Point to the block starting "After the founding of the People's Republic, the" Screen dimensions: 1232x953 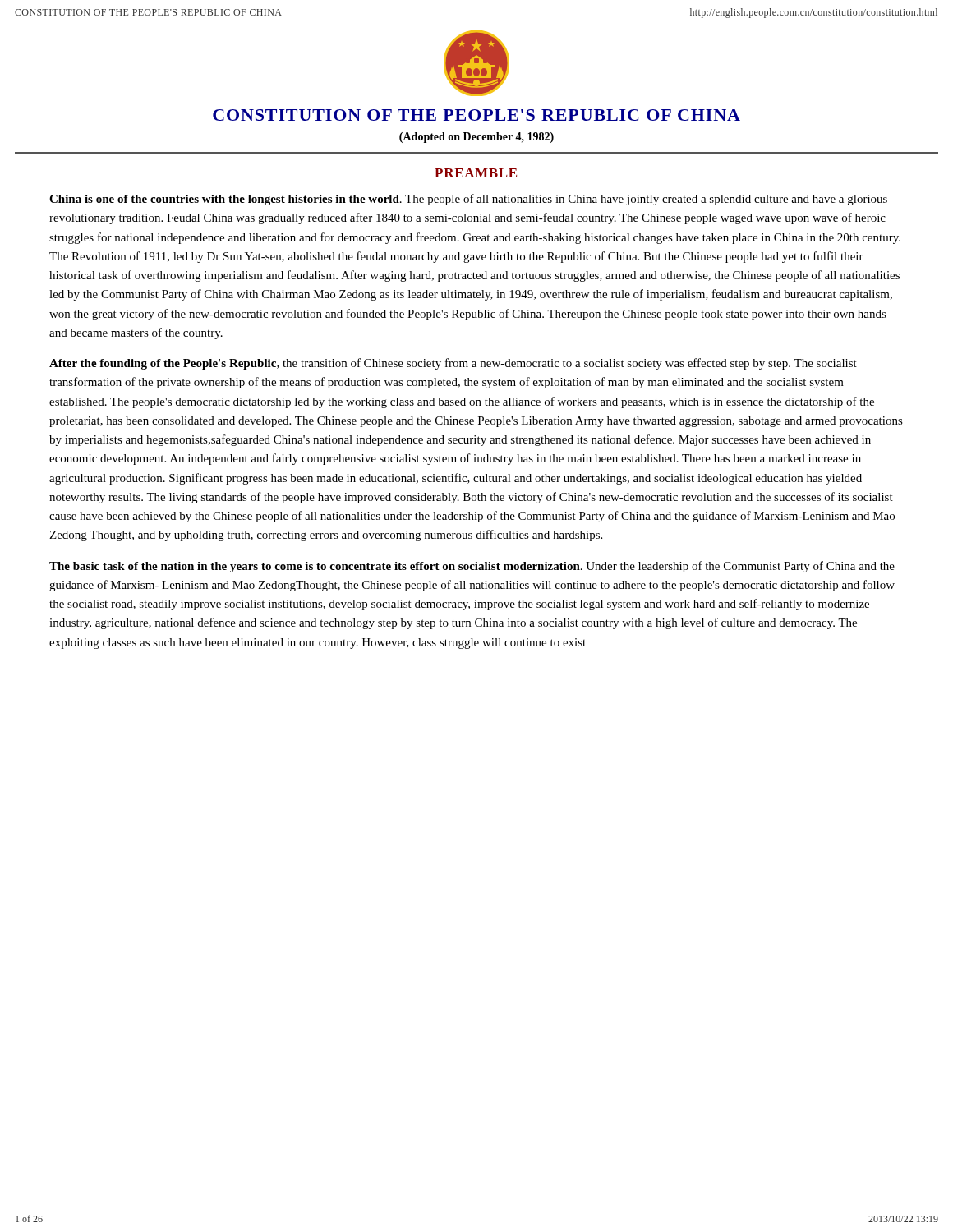pyautogui.click(x=476, y=449)
